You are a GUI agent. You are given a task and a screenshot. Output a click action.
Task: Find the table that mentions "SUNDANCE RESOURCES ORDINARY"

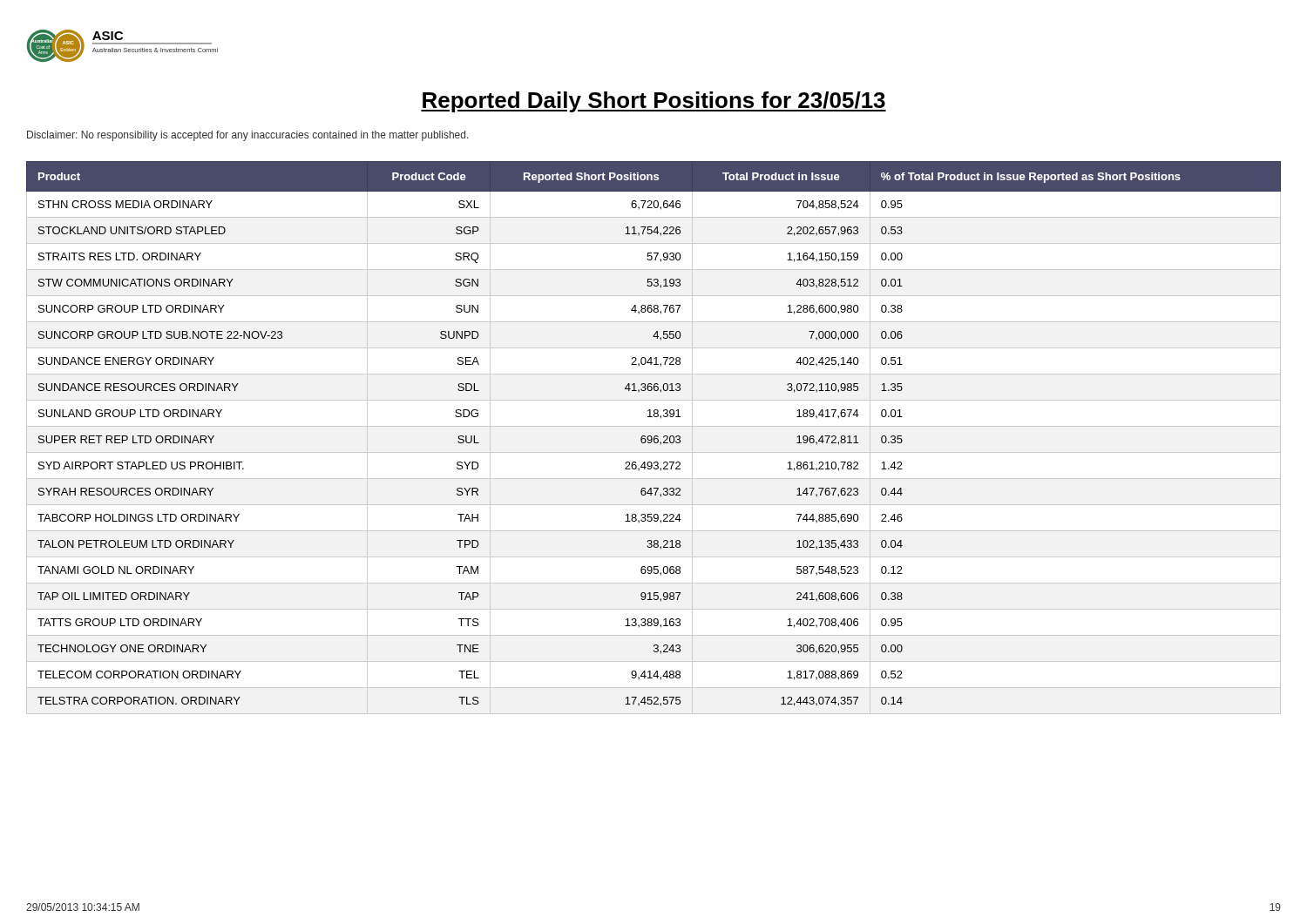654,438
